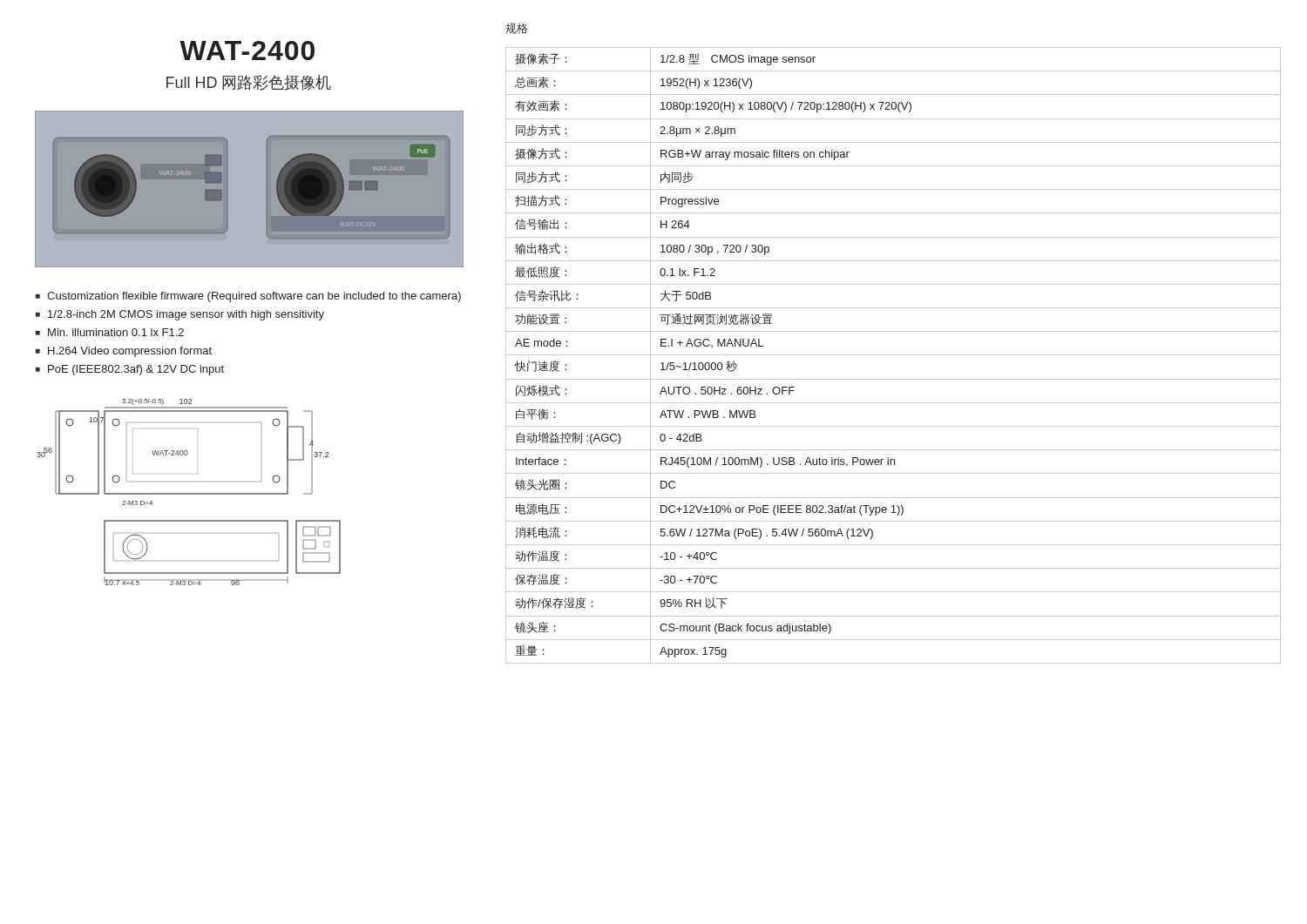Where does it say "H.264 Video compression format"?
The height and width of the screenshot is (924, 1307).
coord(129,351)
